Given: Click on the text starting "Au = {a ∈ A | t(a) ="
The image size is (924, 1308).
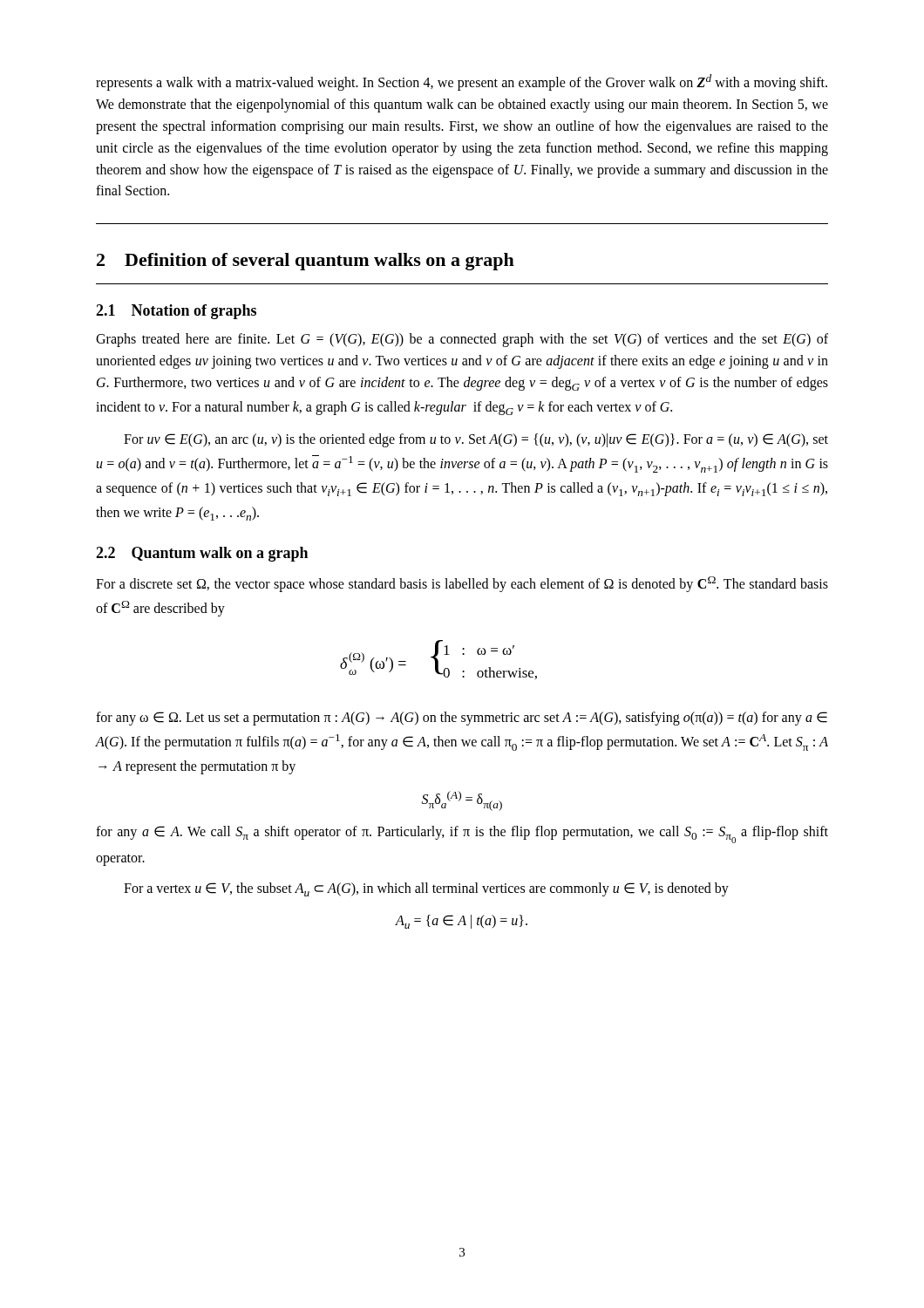Looking at the screenshot, I should click(462, 923).
